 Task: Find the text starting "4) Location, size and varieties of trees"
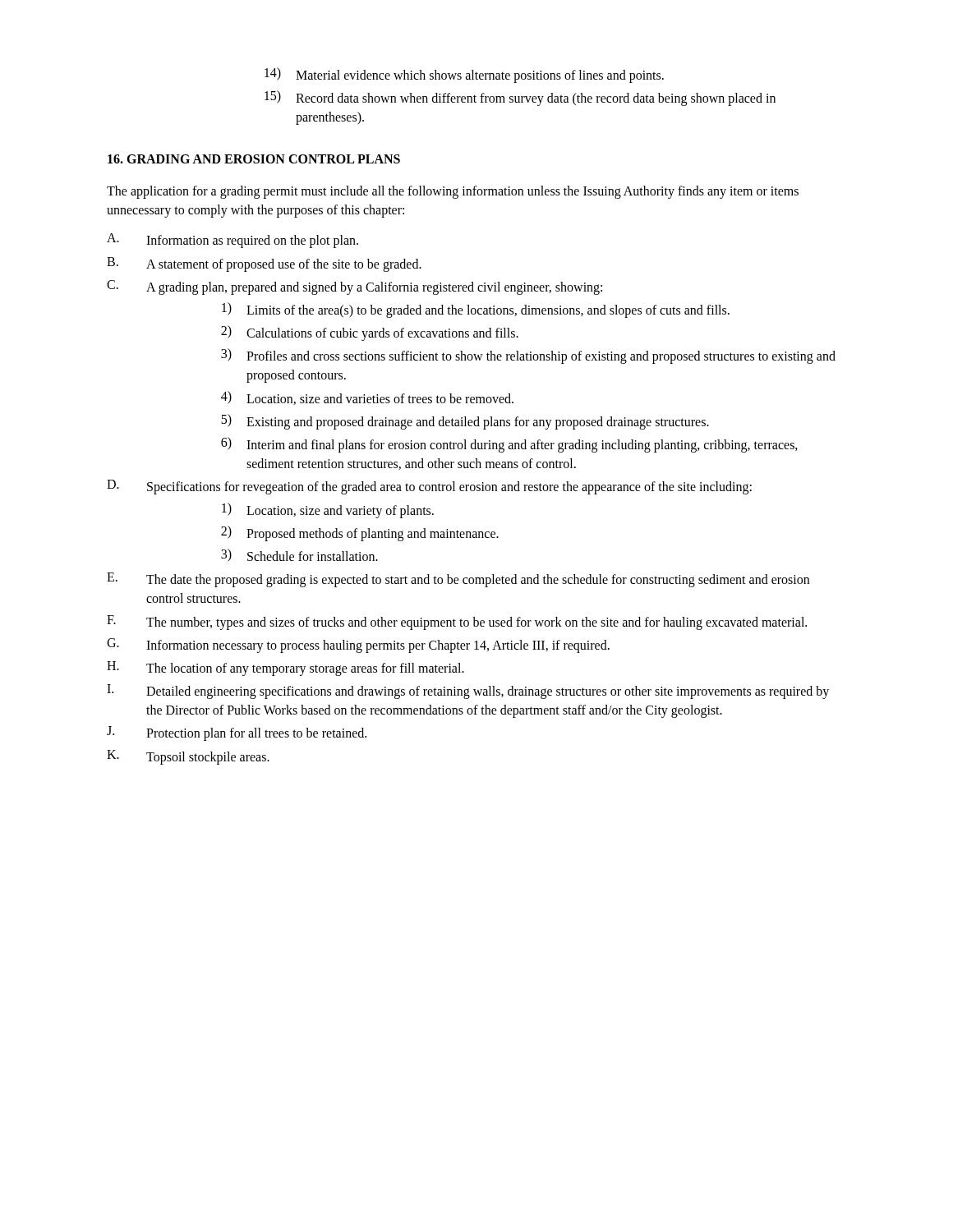click(x=518, y=399)
